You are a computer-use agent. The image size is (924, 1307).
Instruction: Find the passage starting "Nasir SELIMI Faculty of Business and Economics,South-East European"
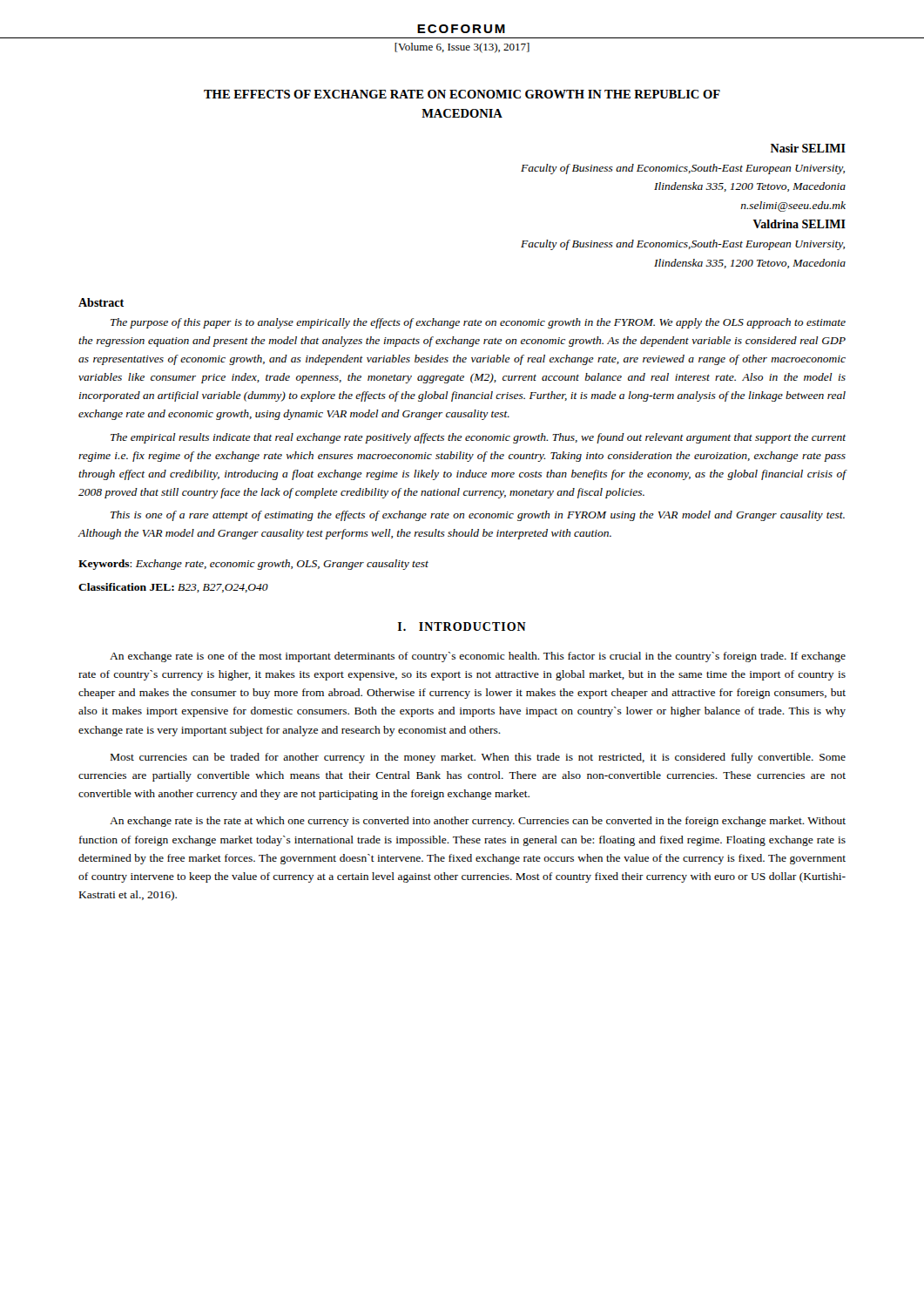click(808, 148)
